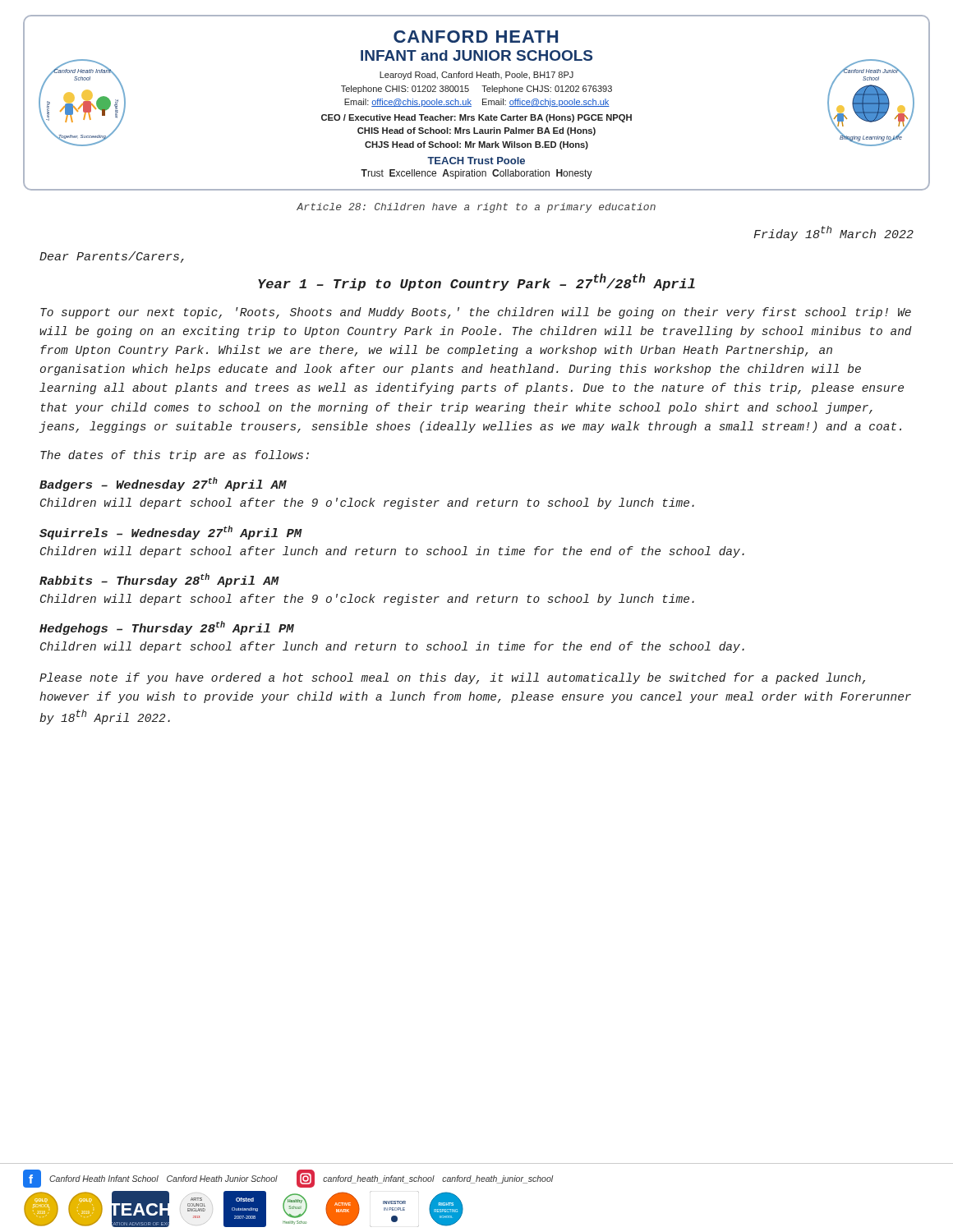The width and height of the screenshot is (953, 1232).
Task: Select the section header with the text "Squirrels – Wednesday"
Action: 170,533
